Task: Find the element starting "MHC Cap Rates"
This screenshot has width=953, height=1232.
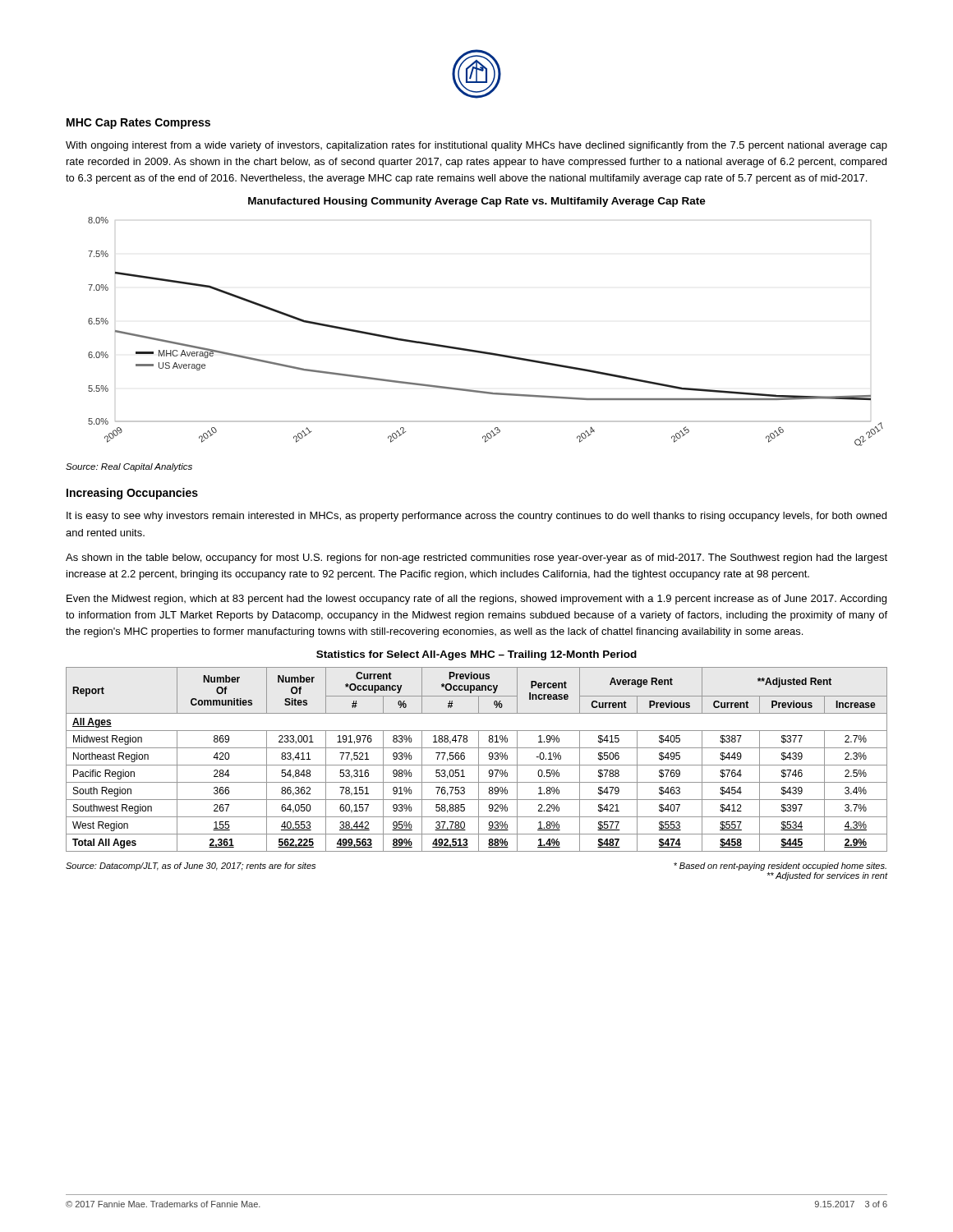Action: 138,122
